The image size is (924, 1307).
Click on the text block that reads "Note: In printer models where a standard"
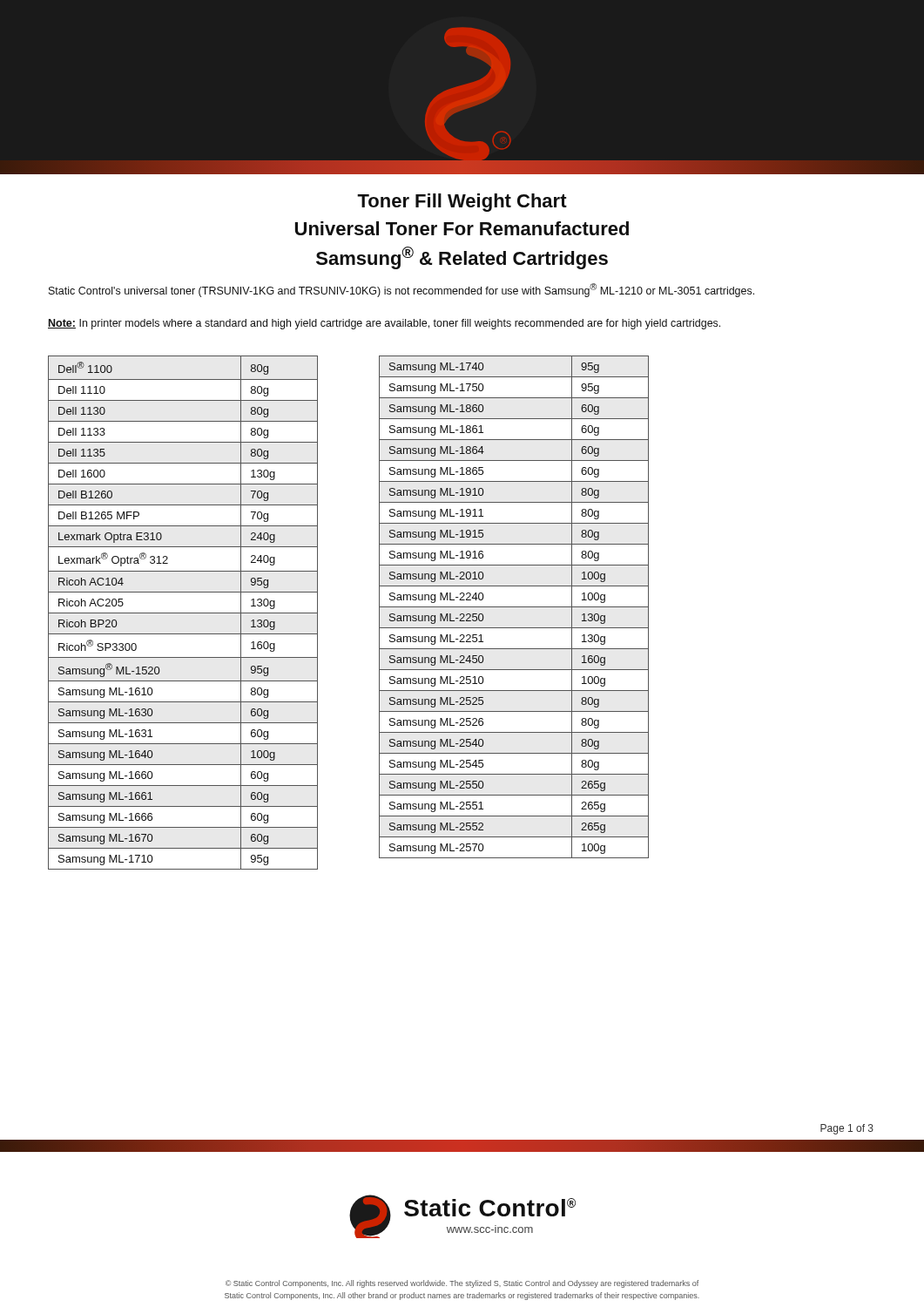385,323
